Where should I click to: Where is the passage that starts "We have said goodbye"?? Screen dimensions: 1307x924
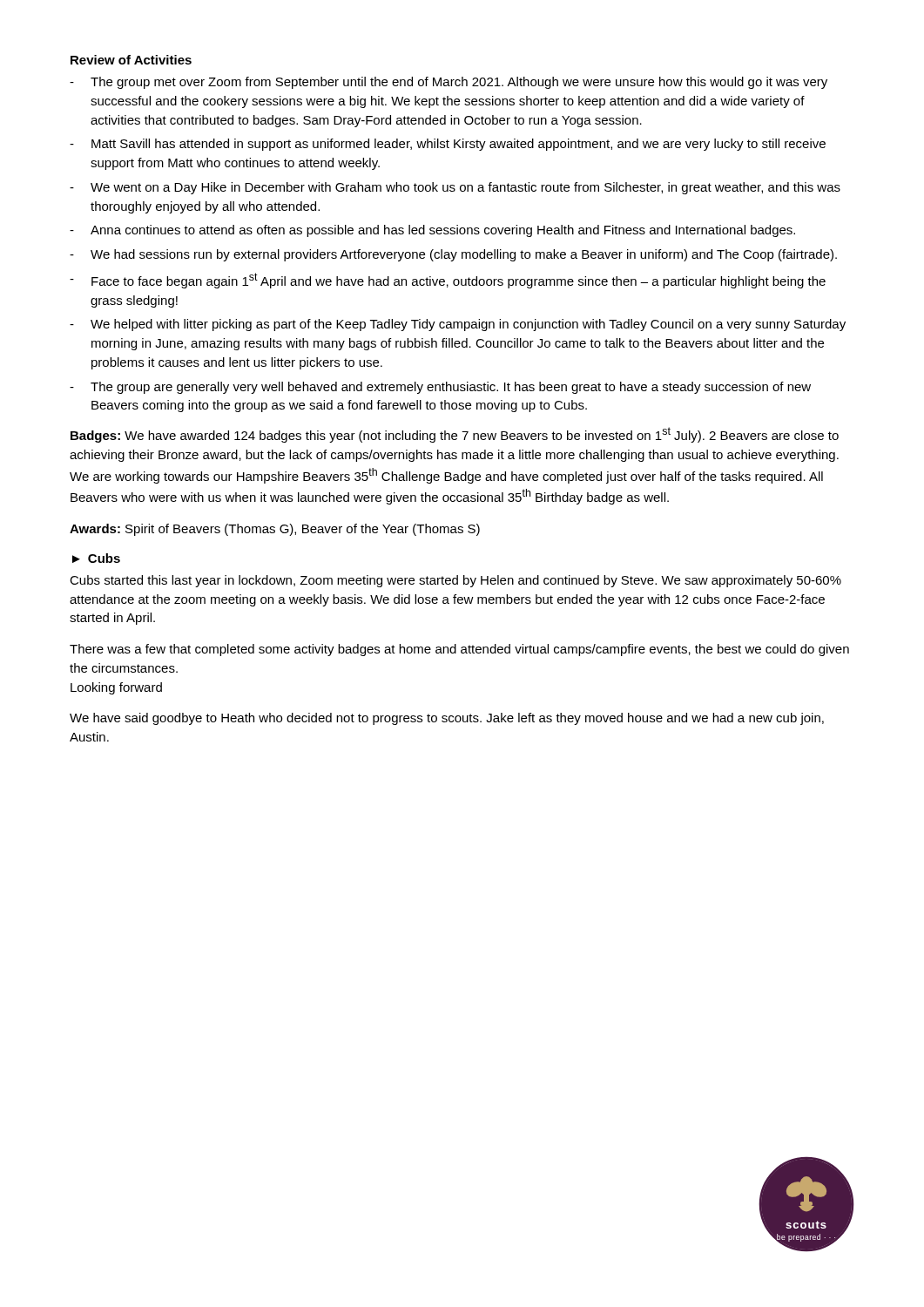[447, 727]
